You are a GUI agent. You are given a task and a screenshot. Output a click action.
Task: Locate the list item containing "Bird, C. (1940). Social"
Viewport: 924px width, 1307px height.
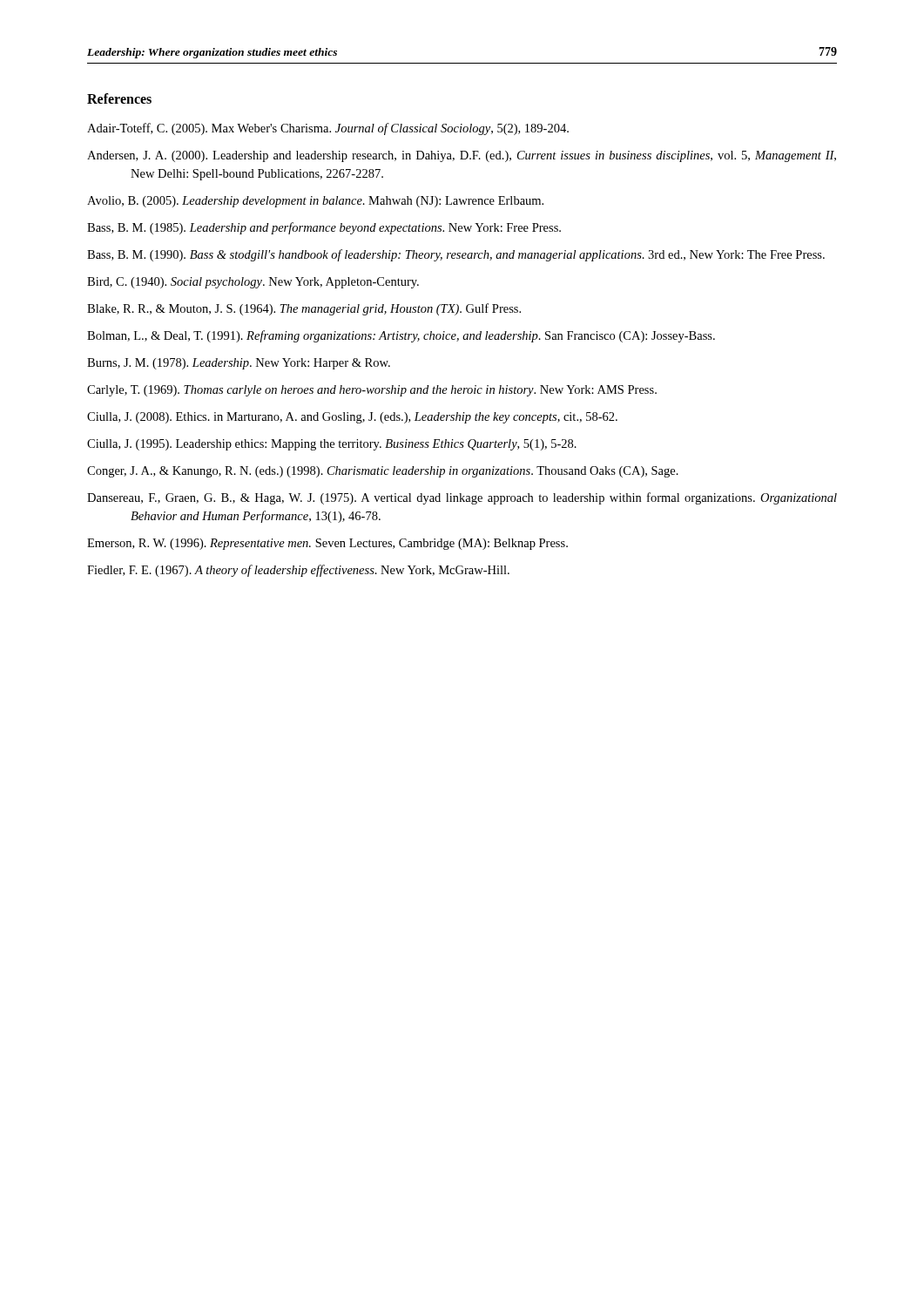point(253,282)
